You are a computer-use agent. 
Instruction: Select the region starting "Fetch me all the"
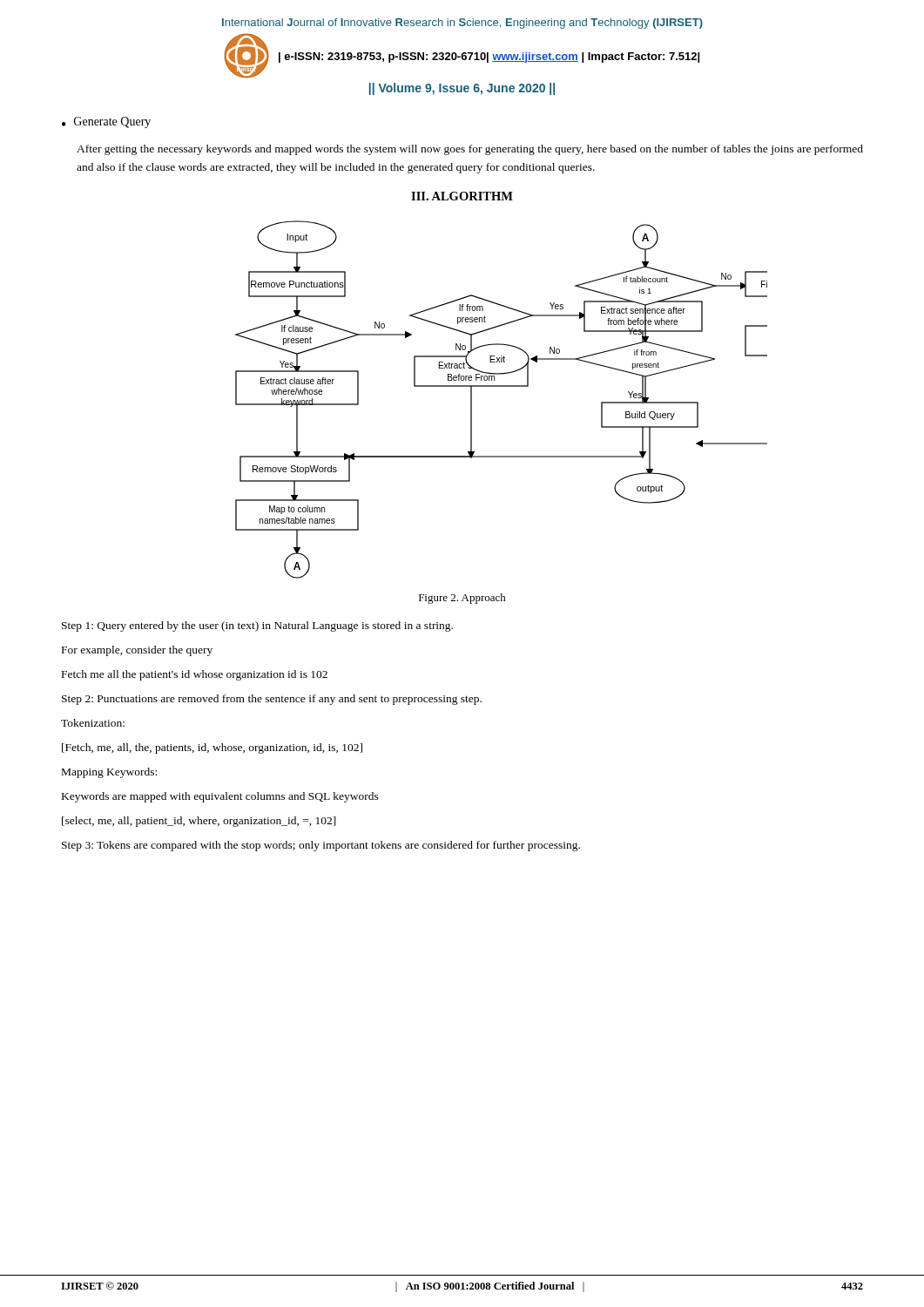195,674
